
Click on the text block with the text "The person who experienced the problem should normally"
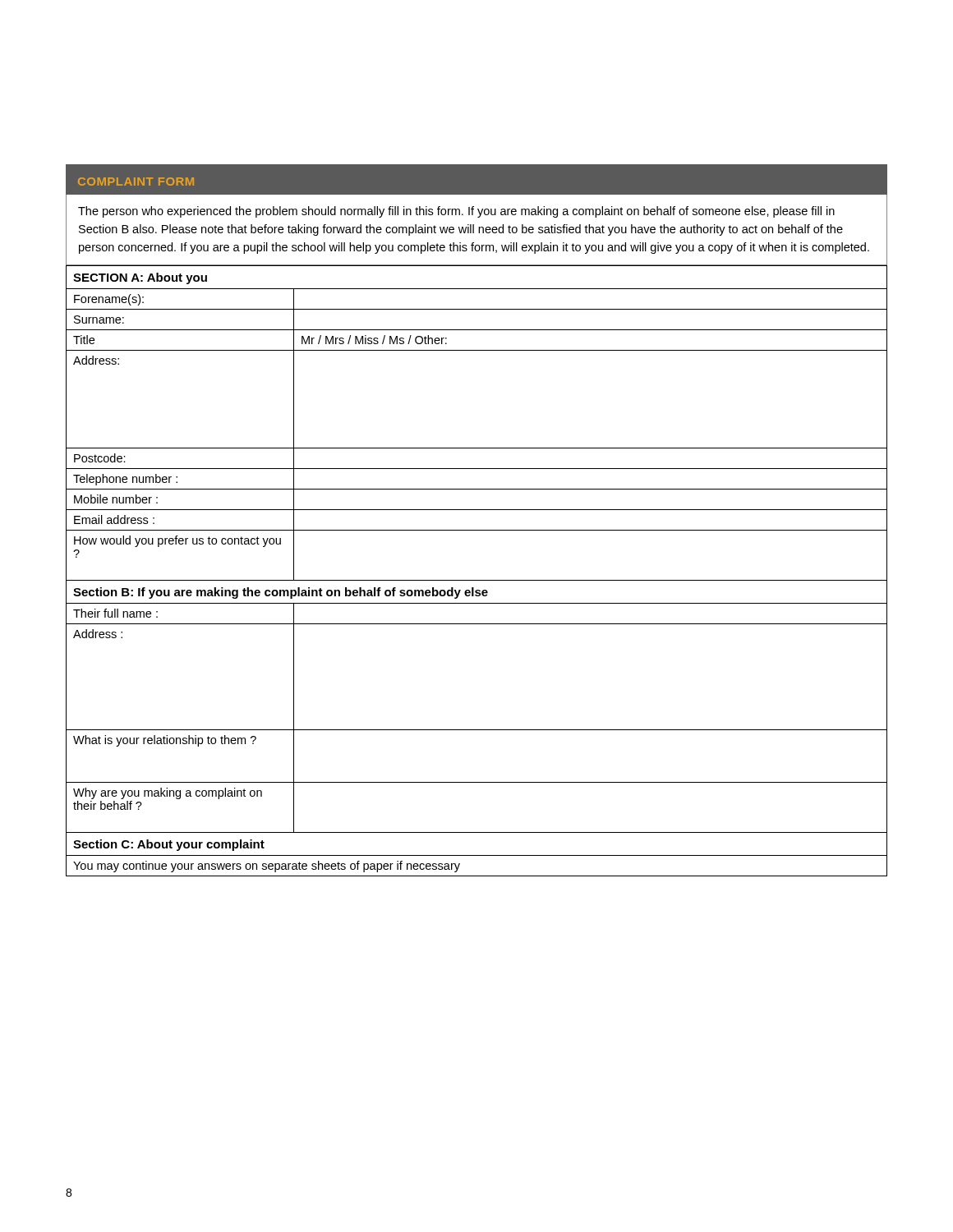click(x=474, y=229)
